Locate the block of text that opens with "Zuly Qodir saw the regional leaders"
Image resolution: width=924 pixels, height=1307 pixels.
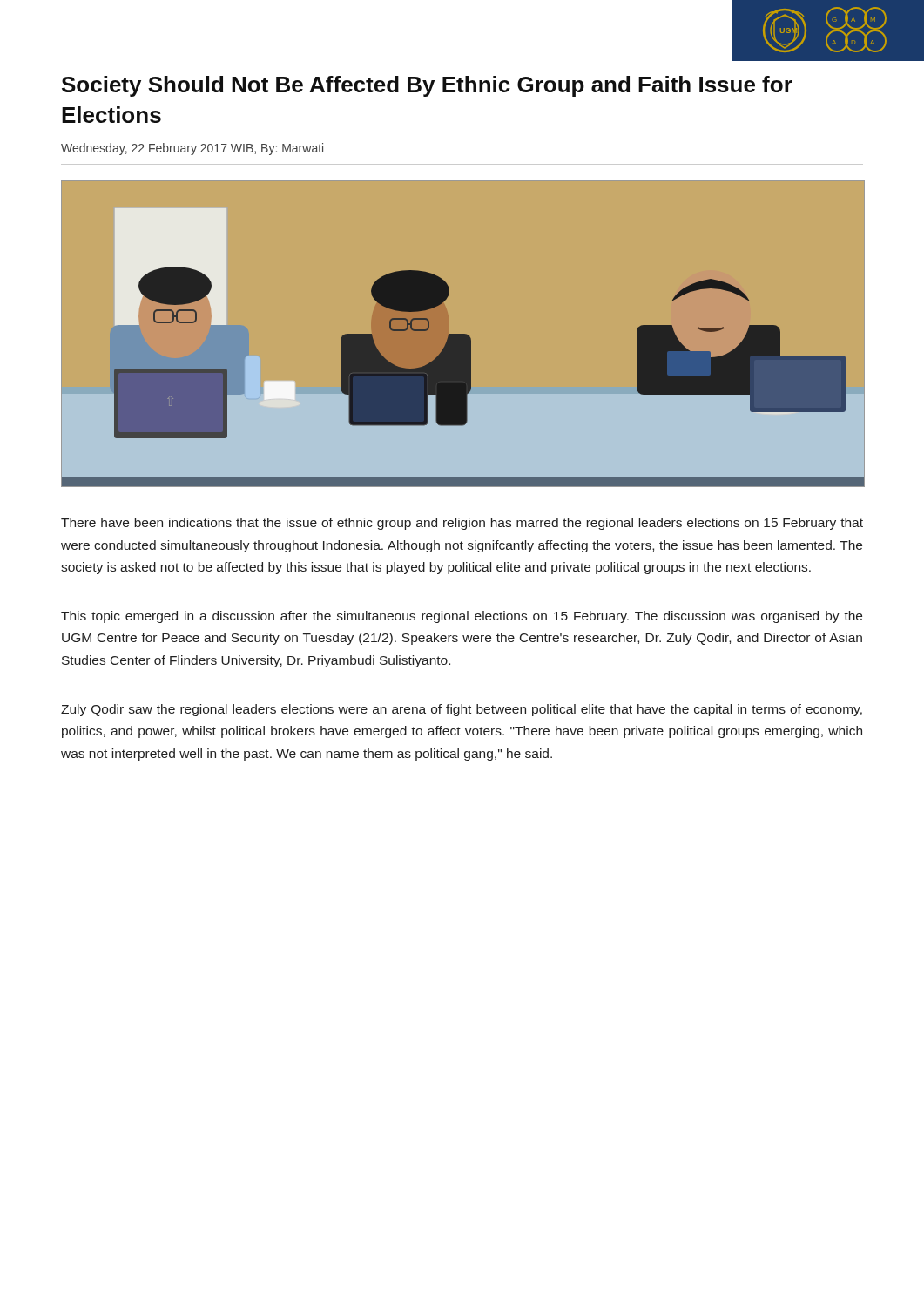point(462,731)
